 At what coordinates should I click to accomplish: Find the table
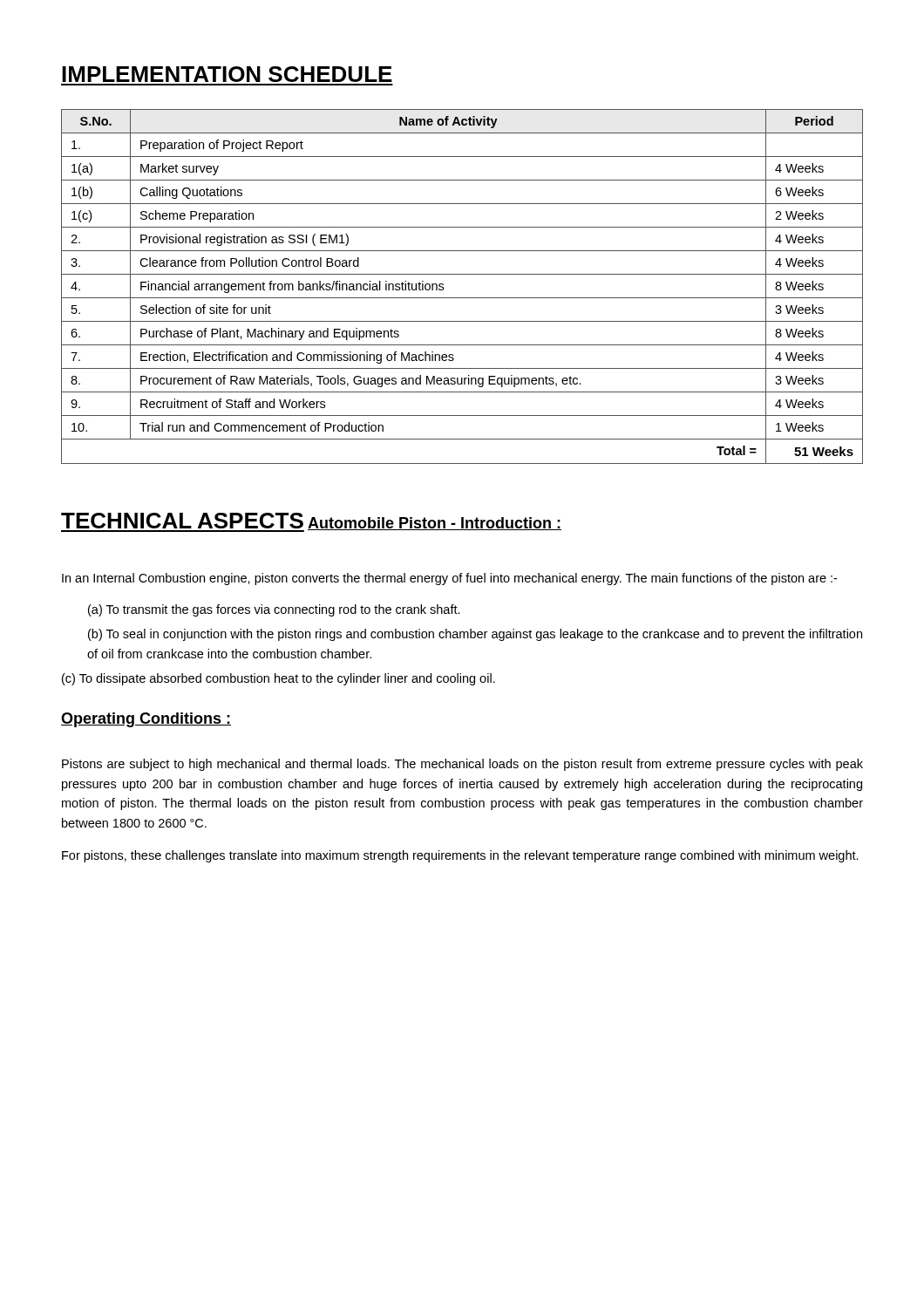click(462, 286)
